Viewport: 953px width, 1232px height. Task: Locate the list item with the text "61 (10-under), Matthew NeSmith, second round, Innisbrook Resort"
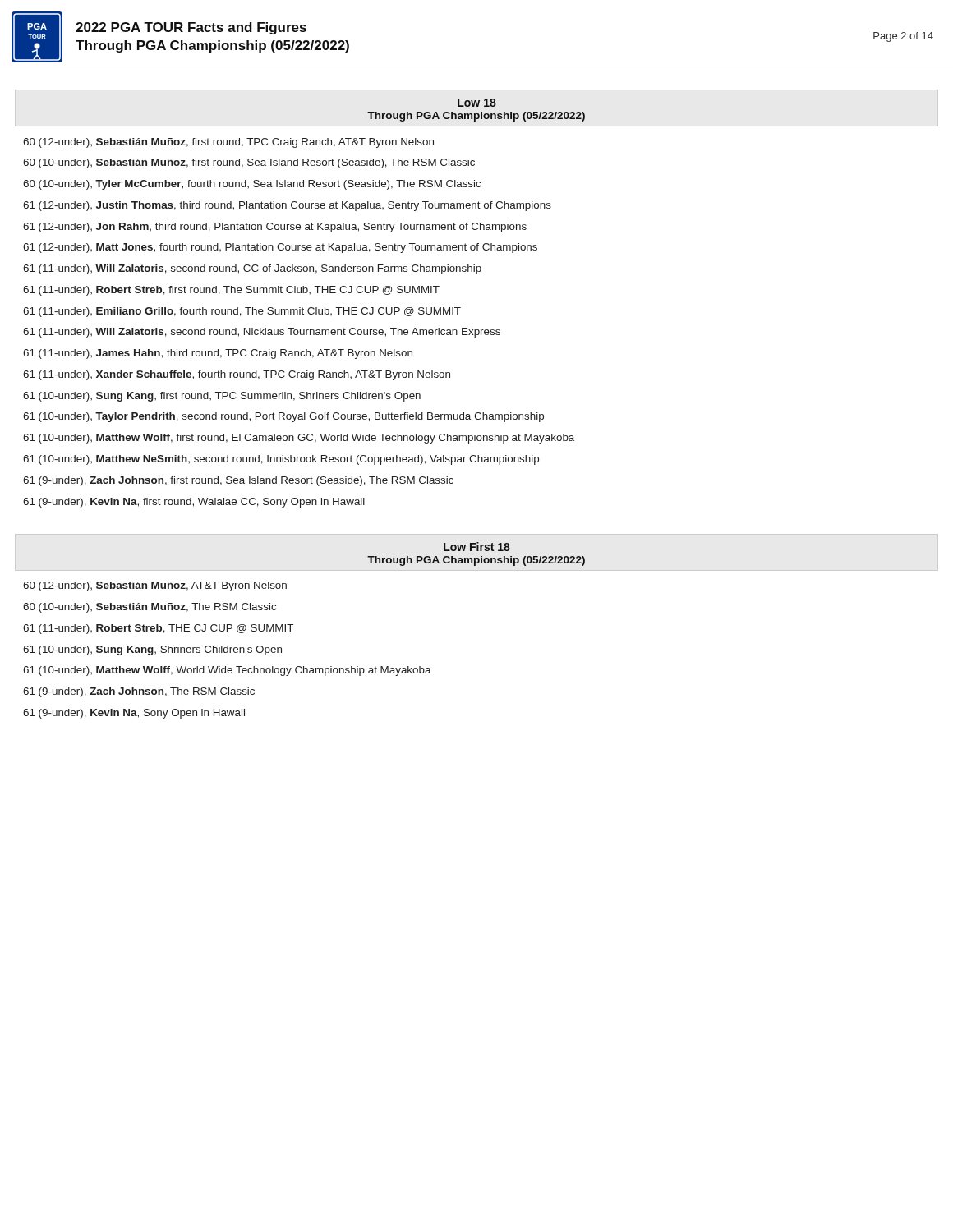281,459
